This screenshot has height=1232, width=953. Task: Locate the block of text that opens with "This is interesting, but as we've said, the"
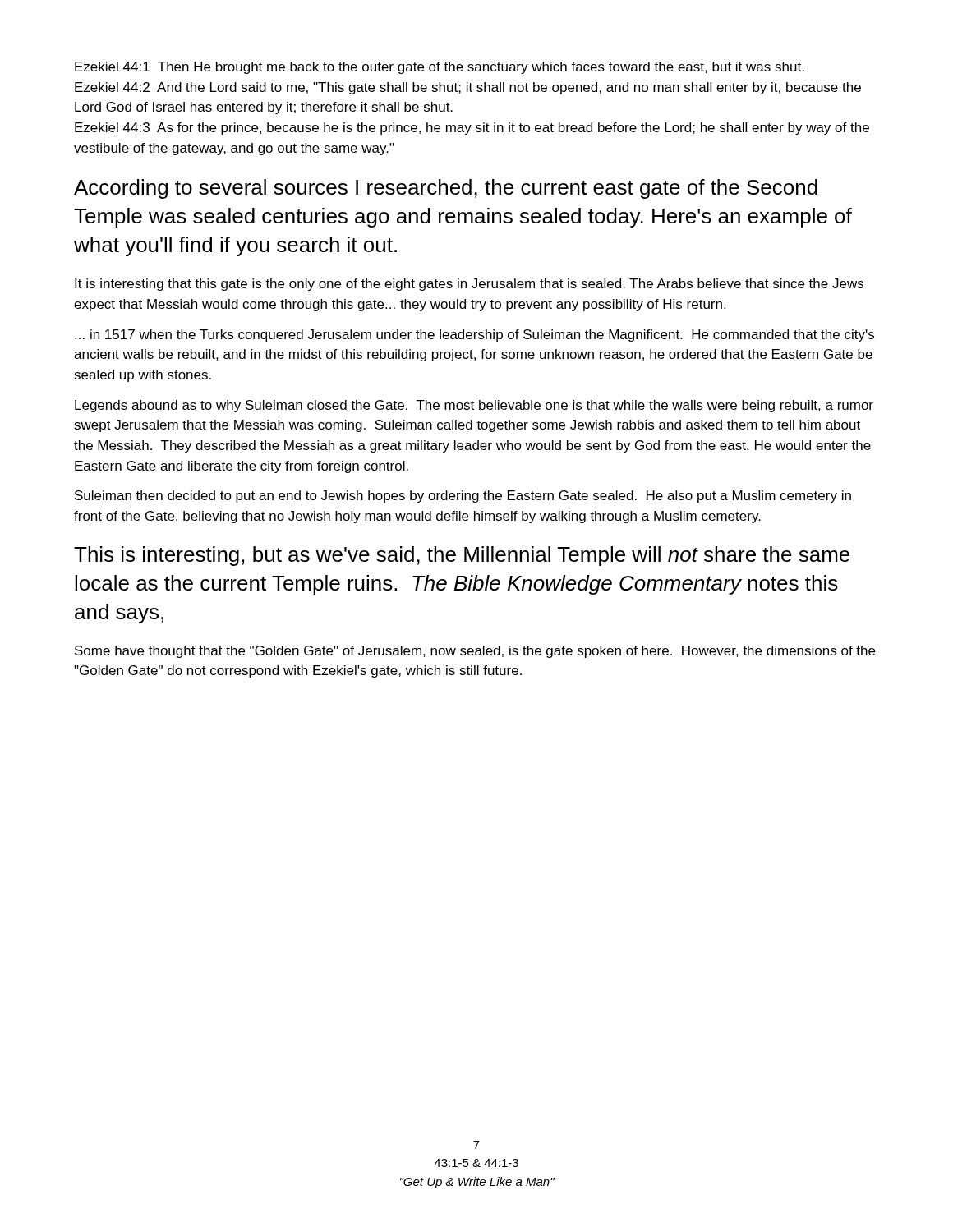click(462, 583)
